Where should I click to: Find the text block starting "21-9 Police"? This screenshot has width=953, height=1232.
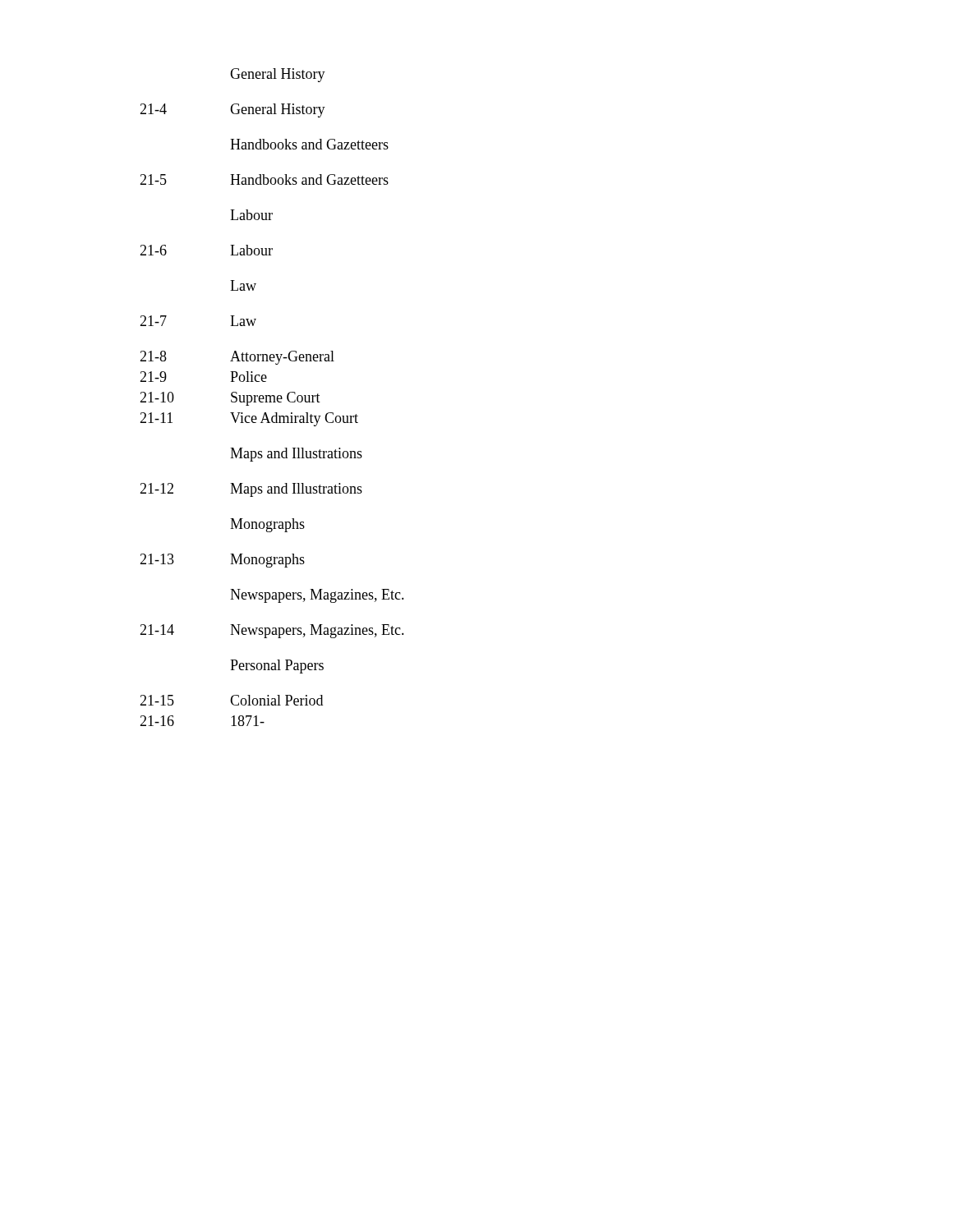(x=151, y=377)
